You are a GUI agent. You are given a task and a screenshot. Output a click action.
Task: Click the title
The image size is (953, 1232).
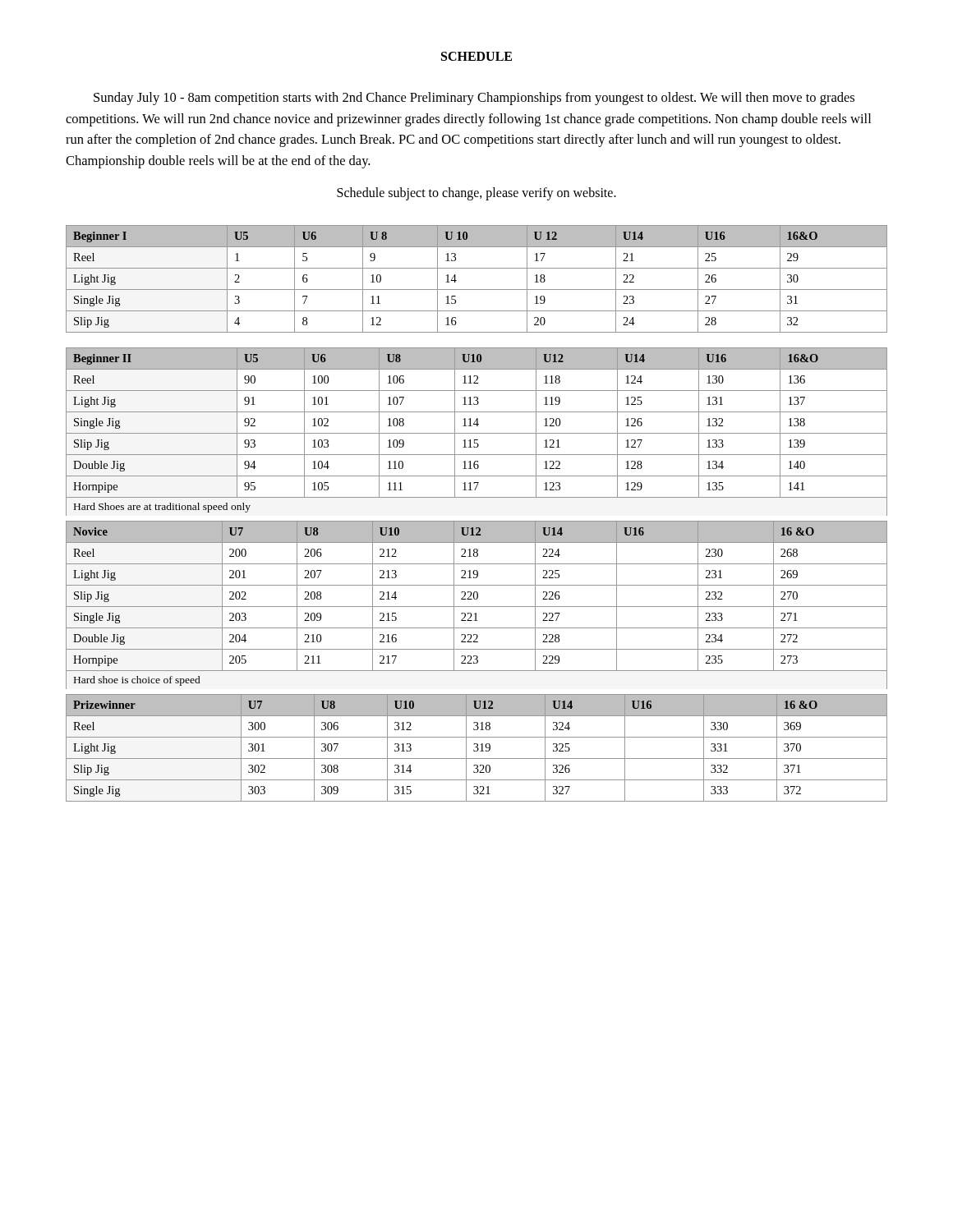click(x=476, y=56)
